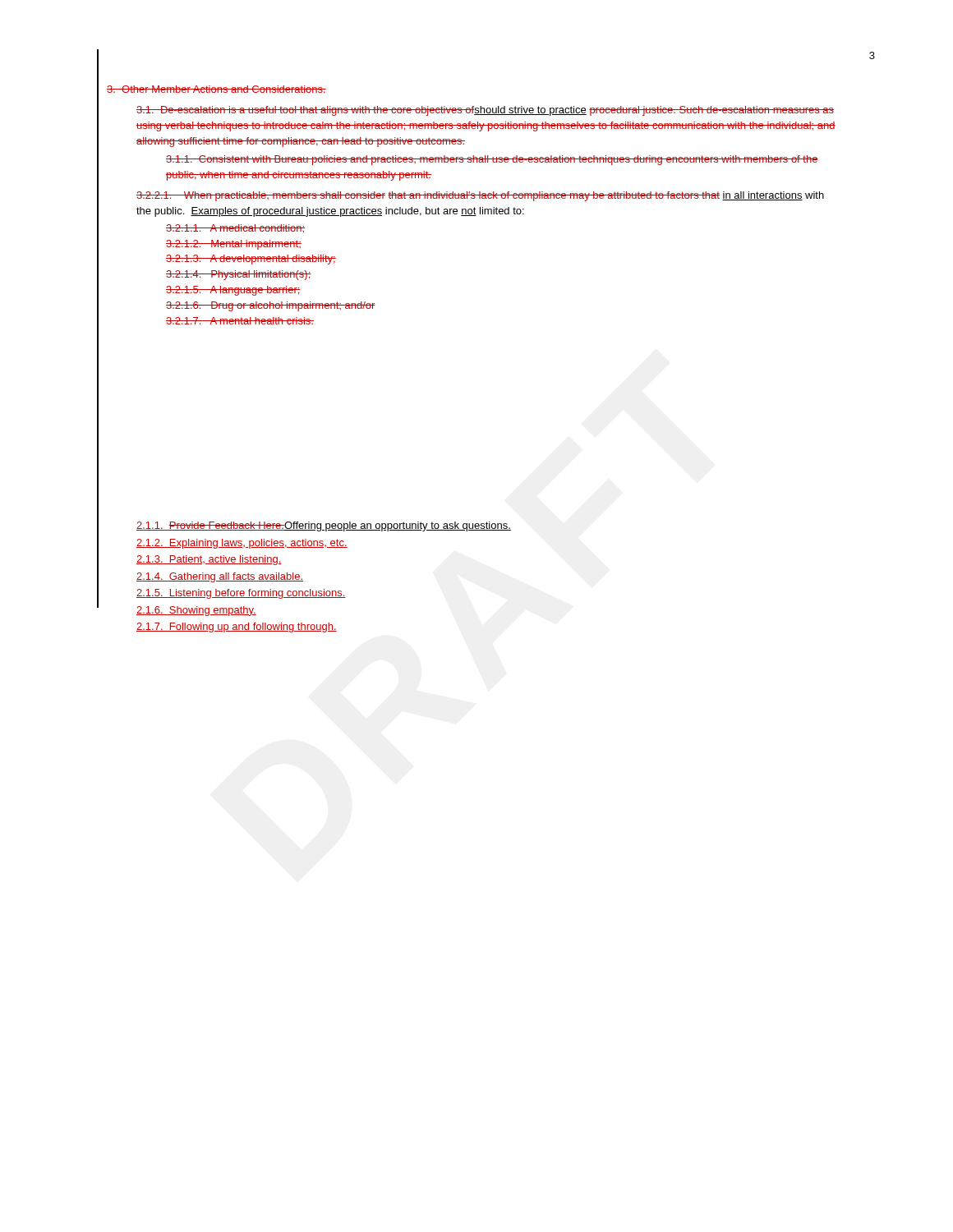Find the list item with the text "3.2.1.3. A developmental disability;"

click(251, 259)
